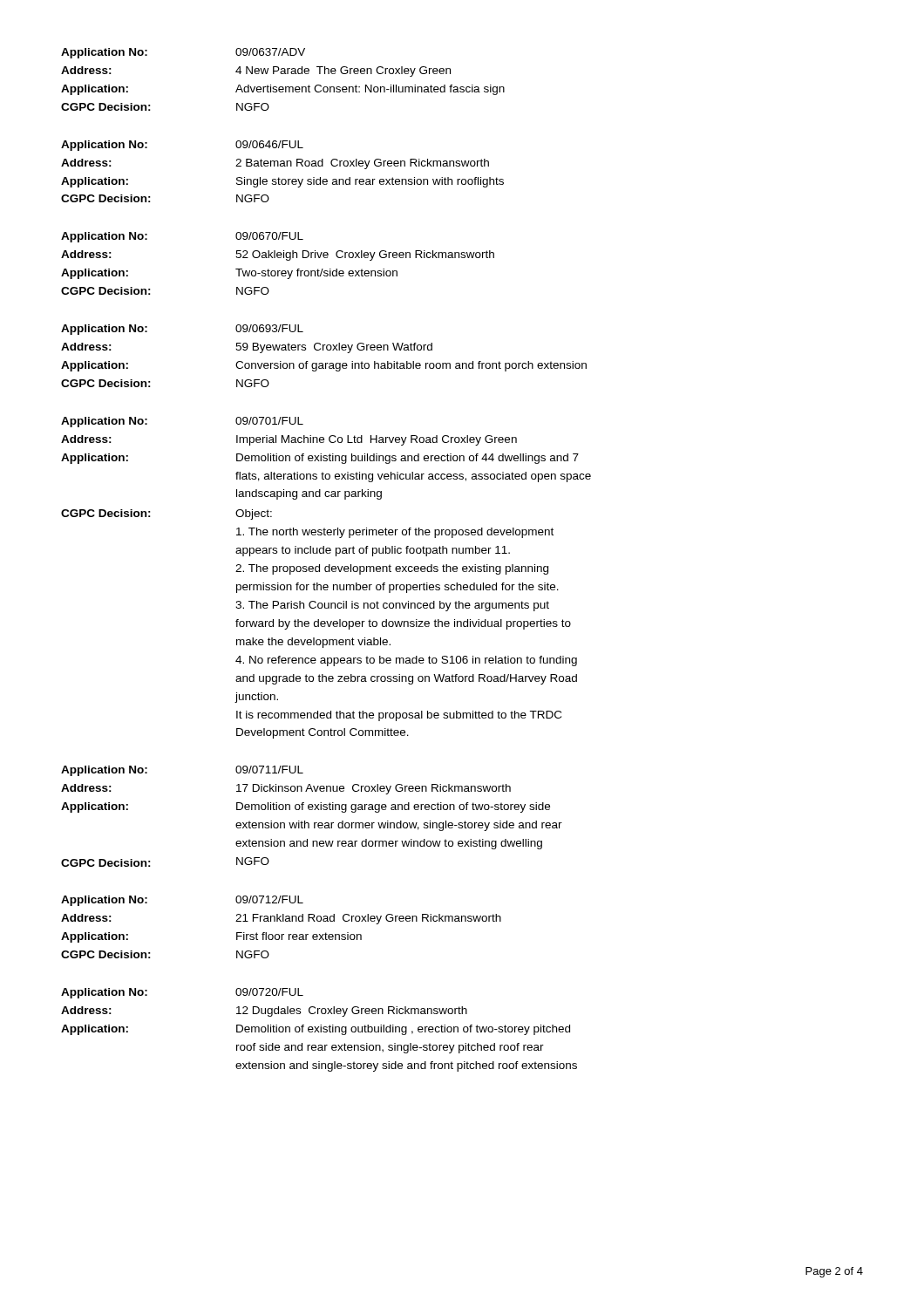Select the text block starting "Application No: Address: Application: CGPC Decision: 09/0637/ADV 4"

click(x=462, y=80)
